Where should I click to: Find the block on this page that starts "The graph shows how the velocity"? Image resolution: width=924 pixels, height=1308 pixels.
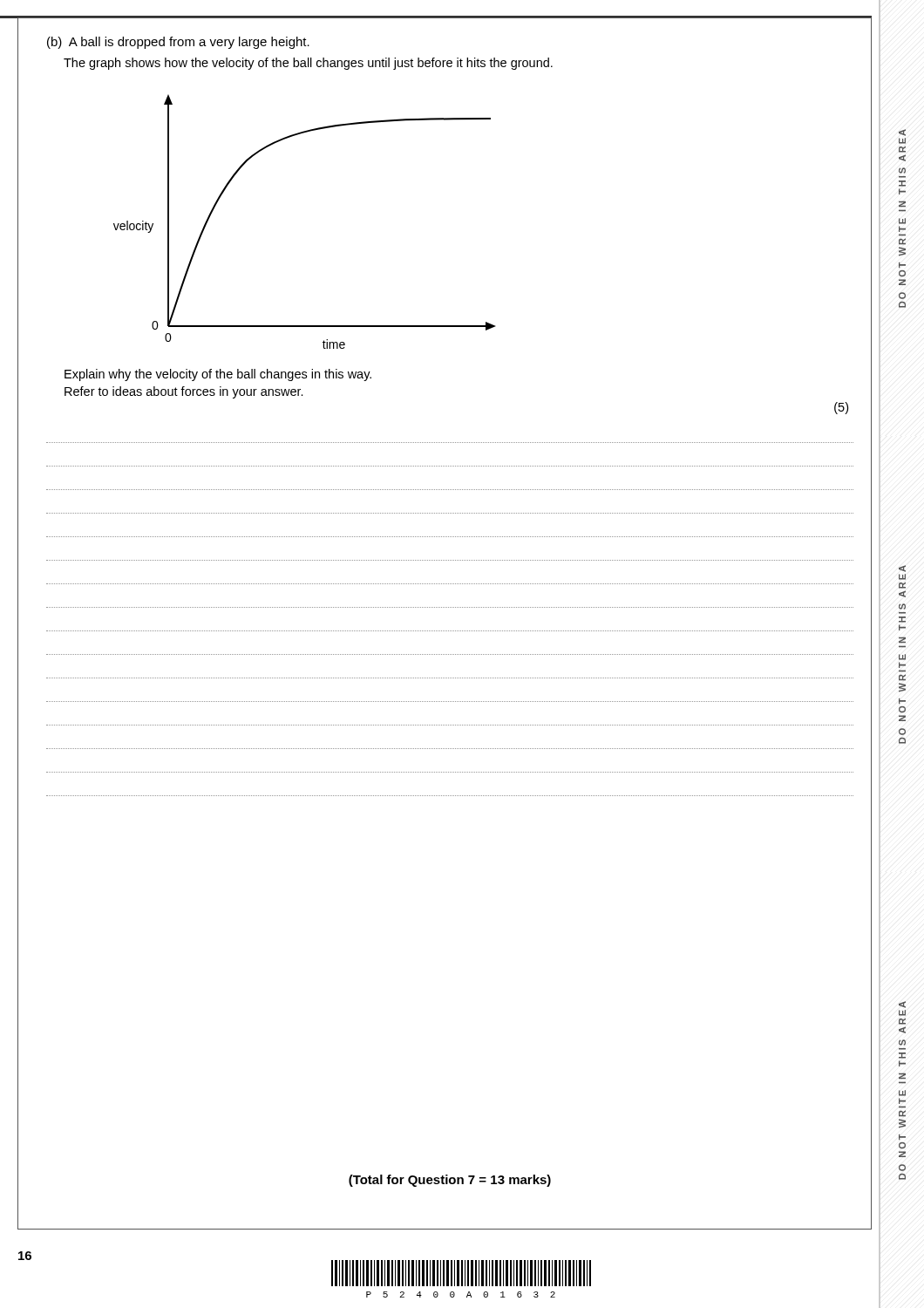pyautogui.click(x=309, y=63)
